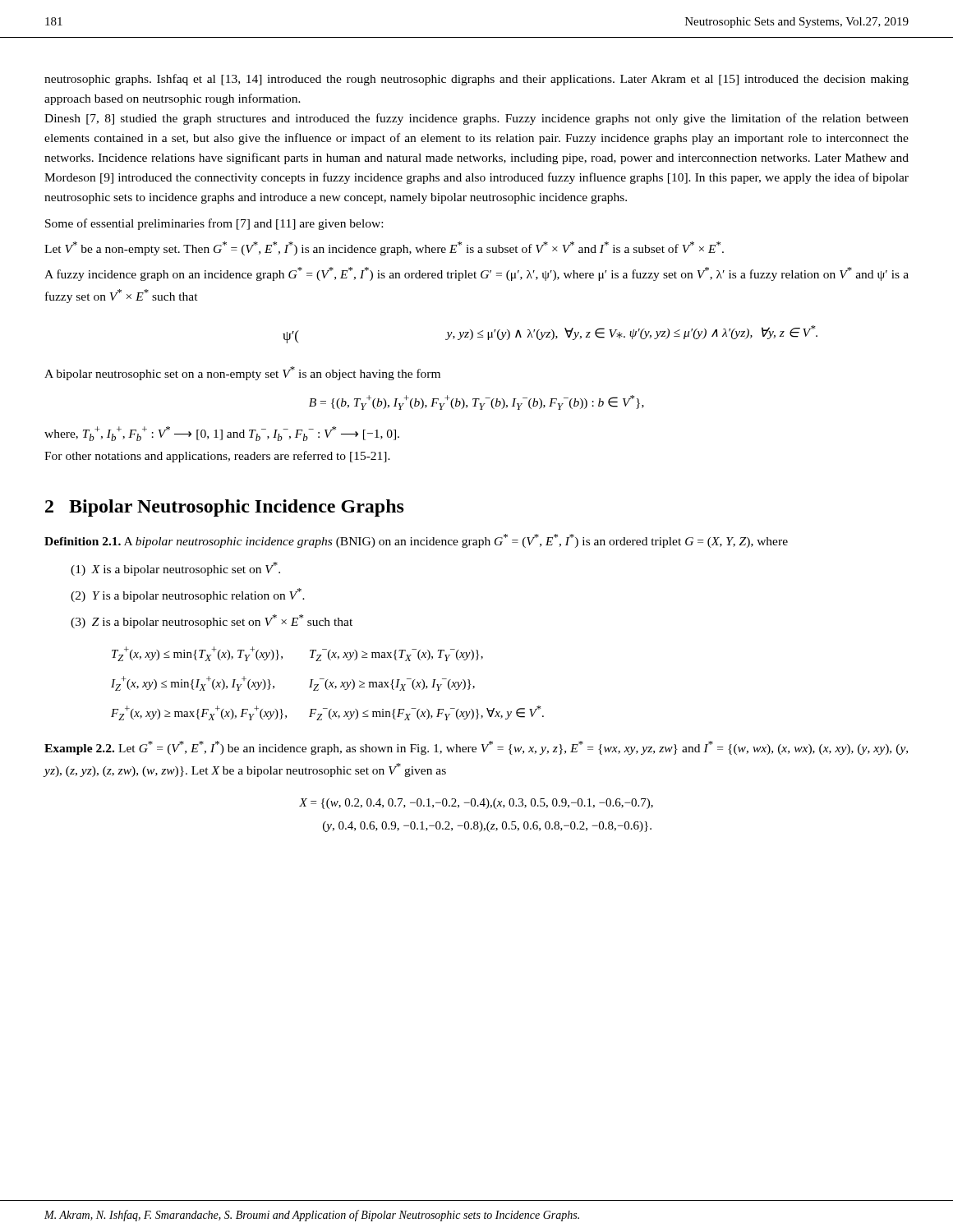
Task: Select the text starting "(1) X is"
Action: click(x=176, y=567)
